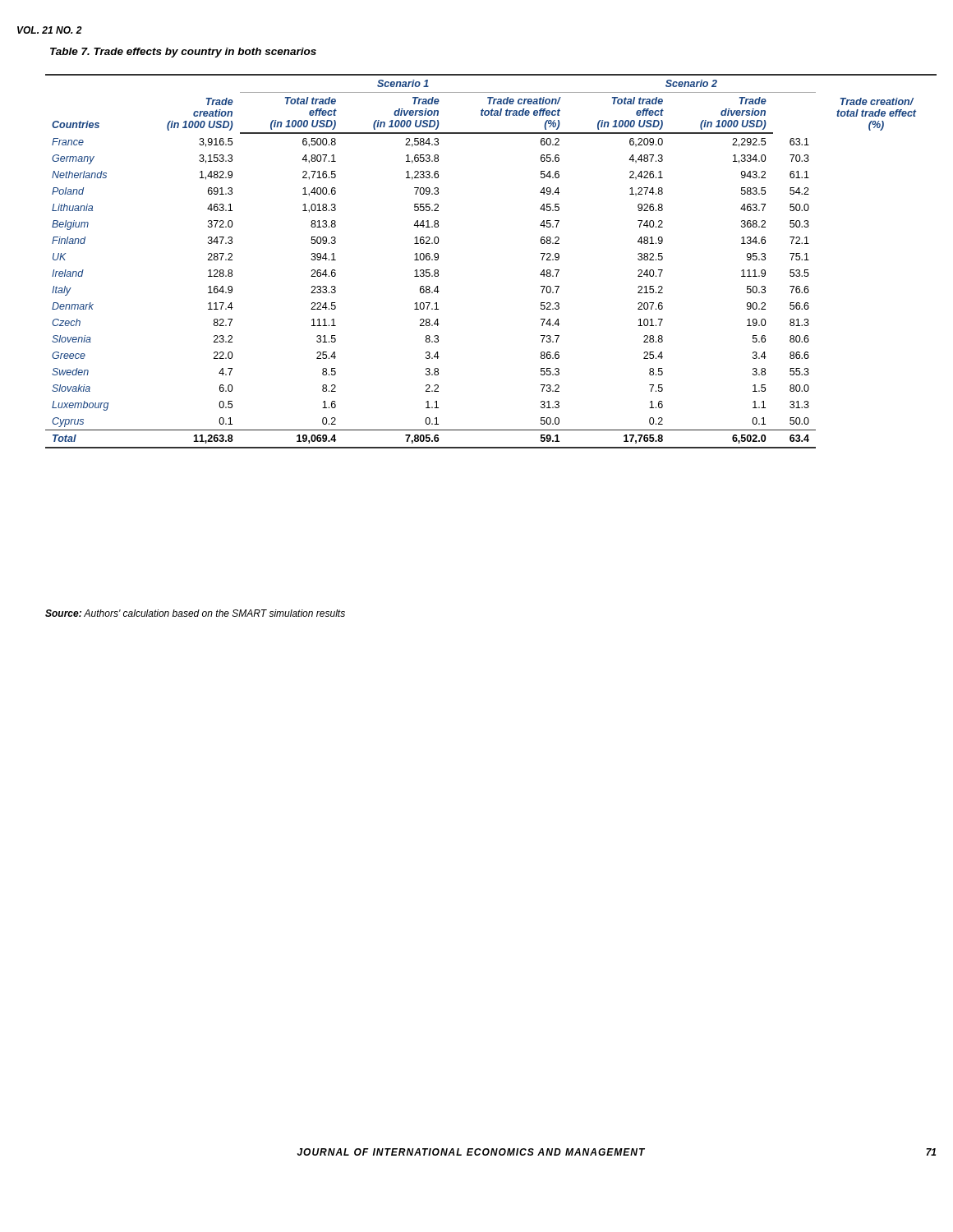Navigate to the element starting "Source: Authors' calculation based on the"
The image size is (953, 1232).
pos(195,614)
